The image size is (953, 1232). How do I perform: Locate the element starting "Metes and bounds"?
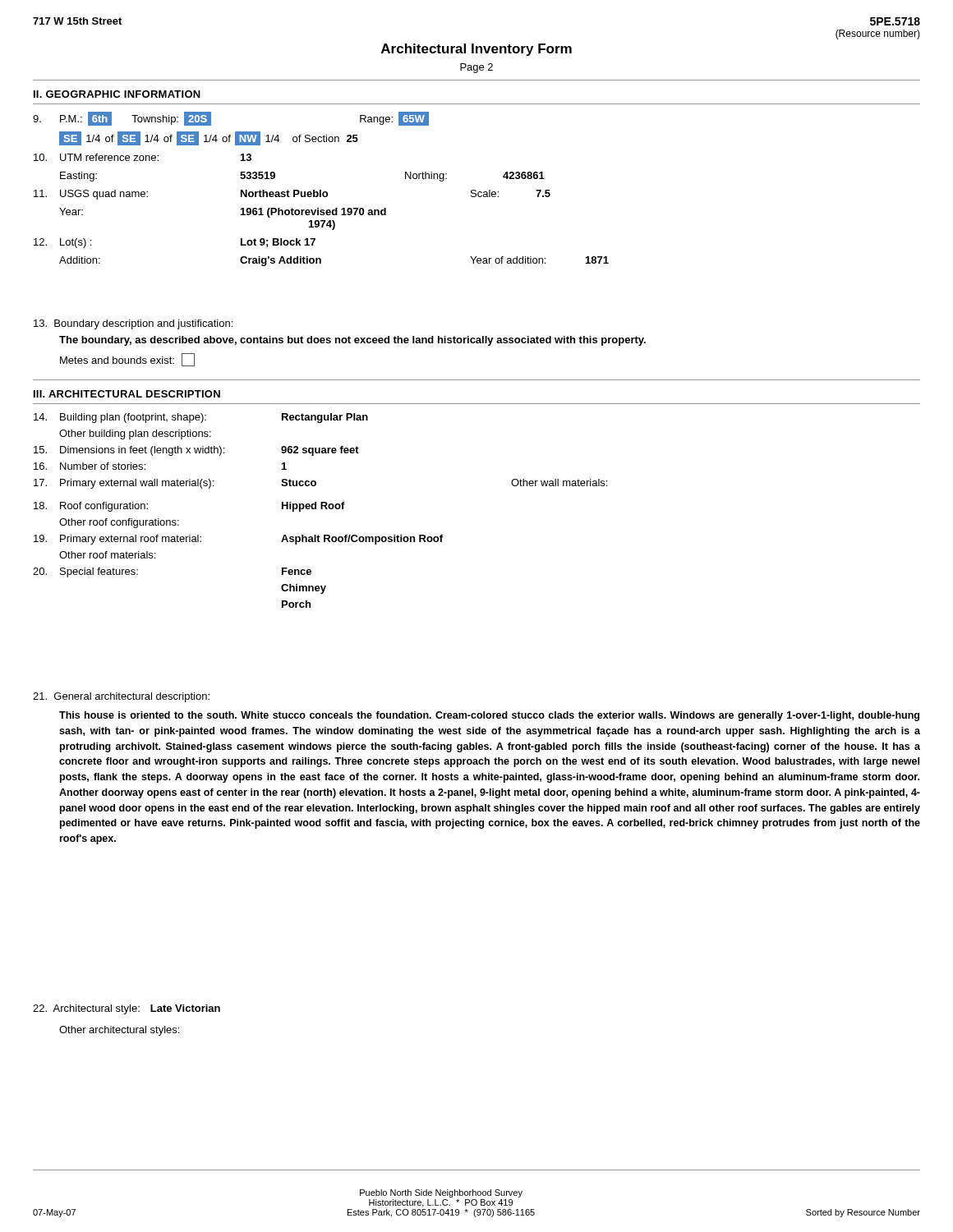[127, 360]
